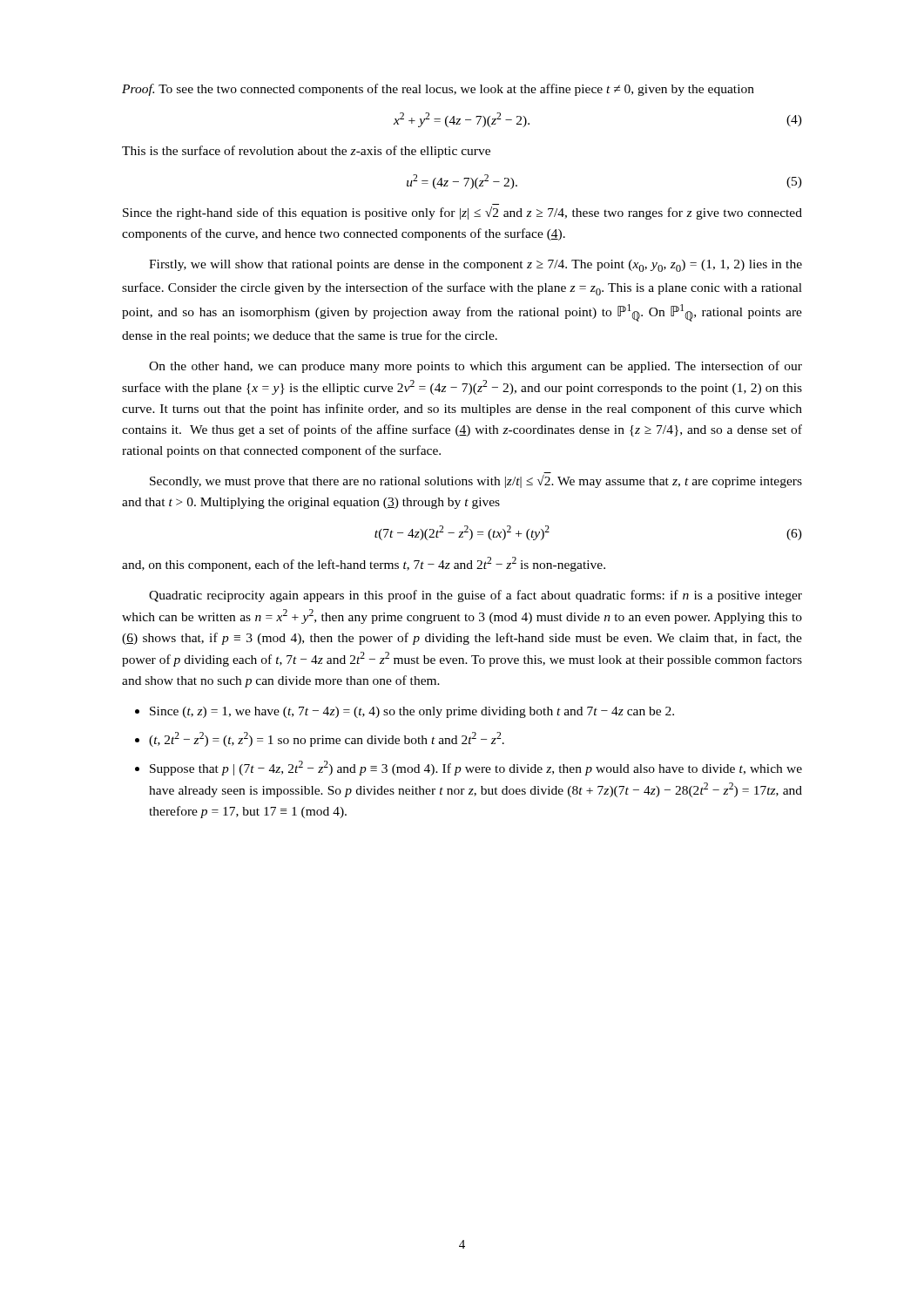Select the region starting "u2 = (4z"
The image size is (924, 1307).
pyautogui.click(x=462, y=182)
